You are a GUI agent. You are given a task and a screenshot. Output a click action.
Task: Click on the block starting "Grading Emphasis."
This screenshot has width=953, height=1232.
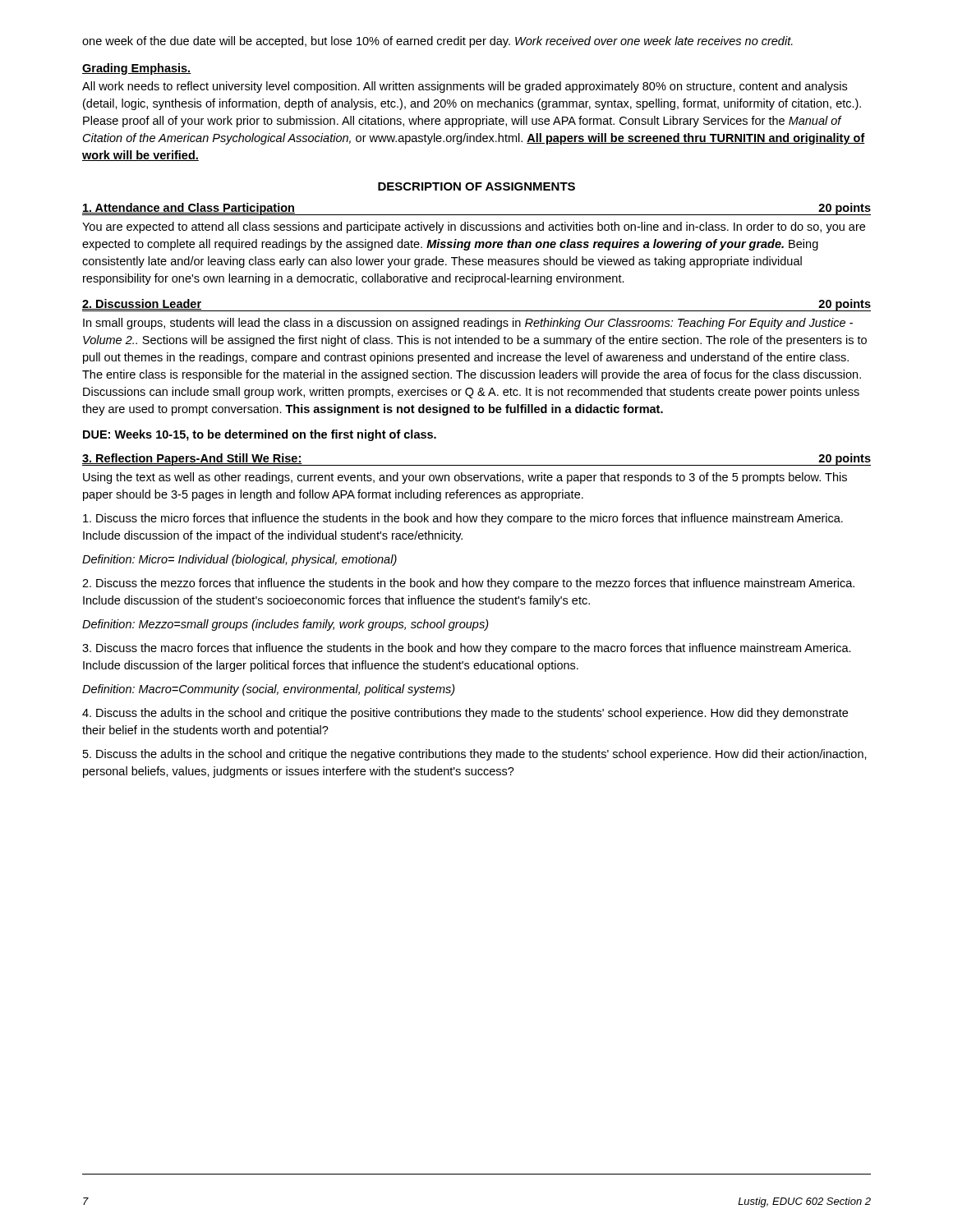(136, 68)
